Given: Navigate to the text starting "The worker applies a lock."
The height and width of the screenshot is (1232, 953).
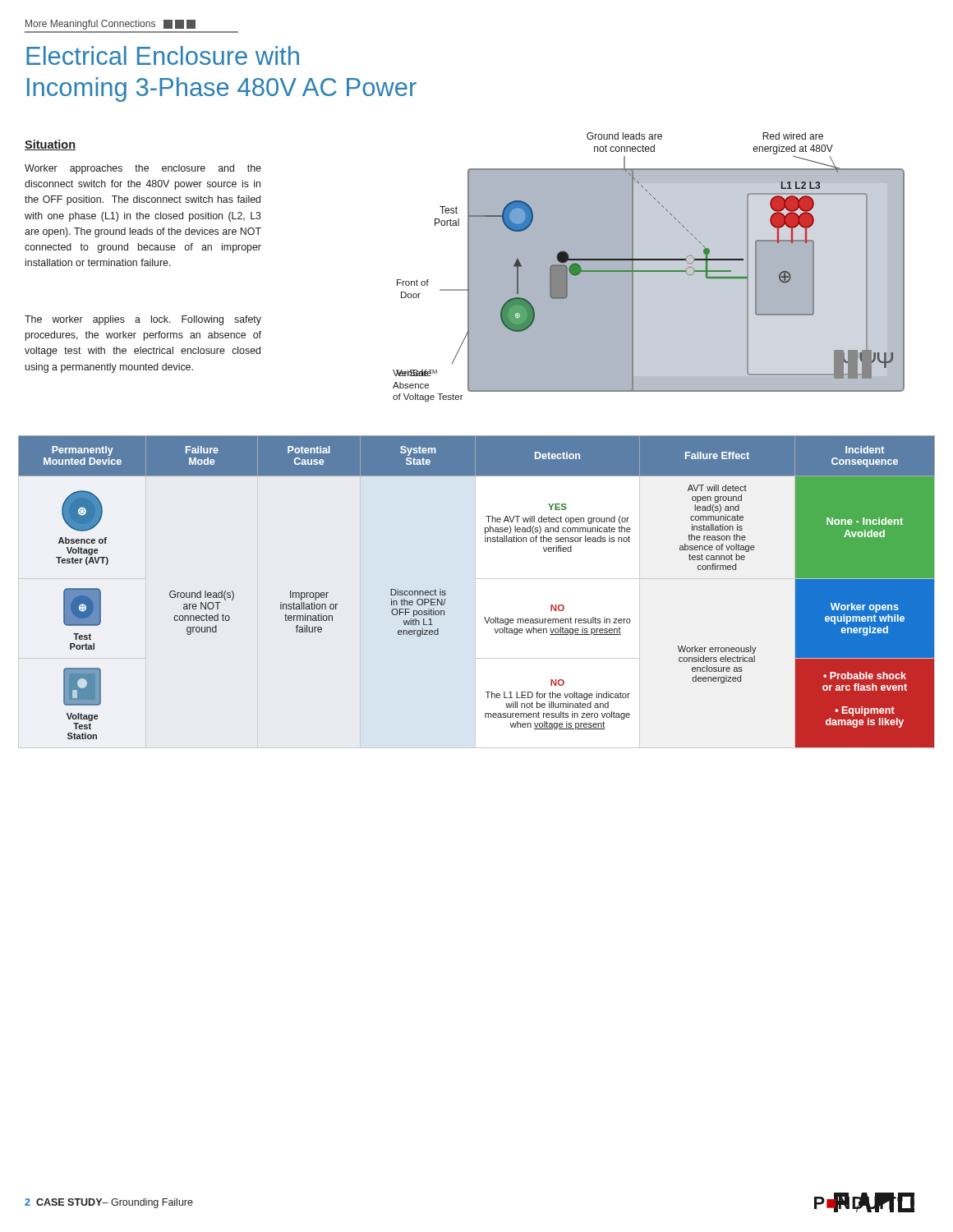Looking at the screenshot, I should click(x=143, y=343).
